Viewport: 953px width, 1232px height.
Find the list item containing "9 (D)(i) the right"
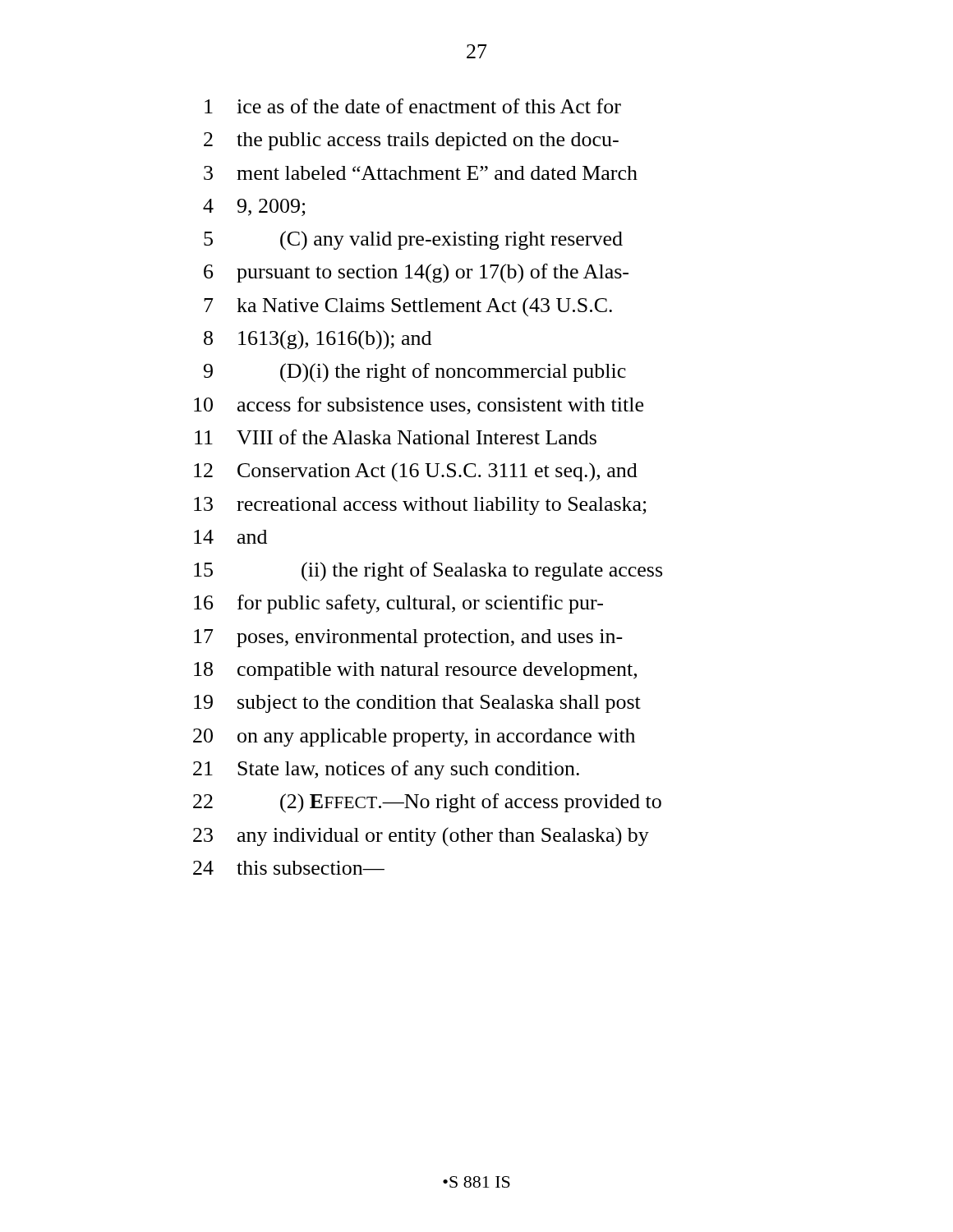[x=505, y=372]
